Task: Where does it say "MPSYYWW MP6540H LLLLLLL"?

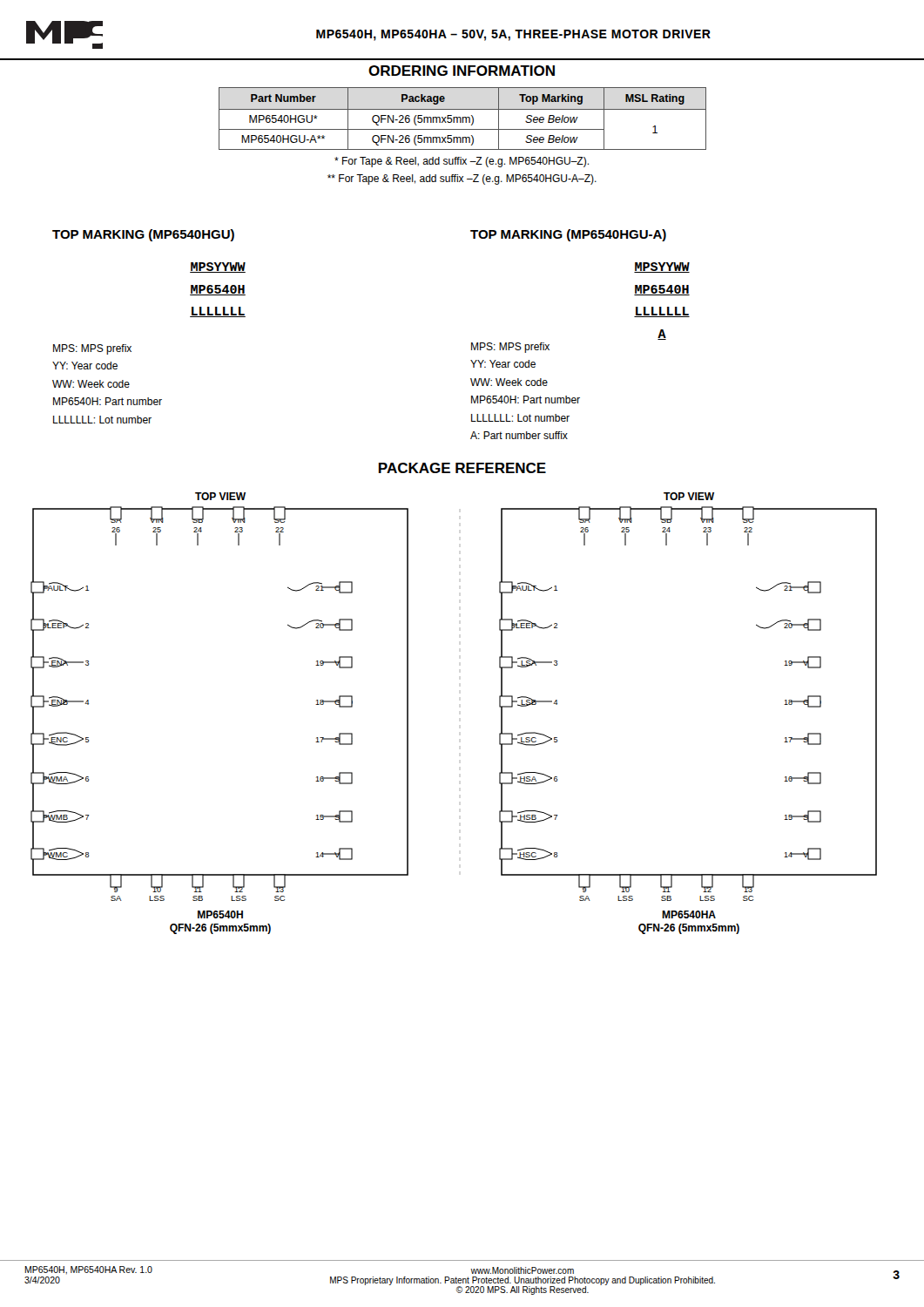Action: coord(218,290)
